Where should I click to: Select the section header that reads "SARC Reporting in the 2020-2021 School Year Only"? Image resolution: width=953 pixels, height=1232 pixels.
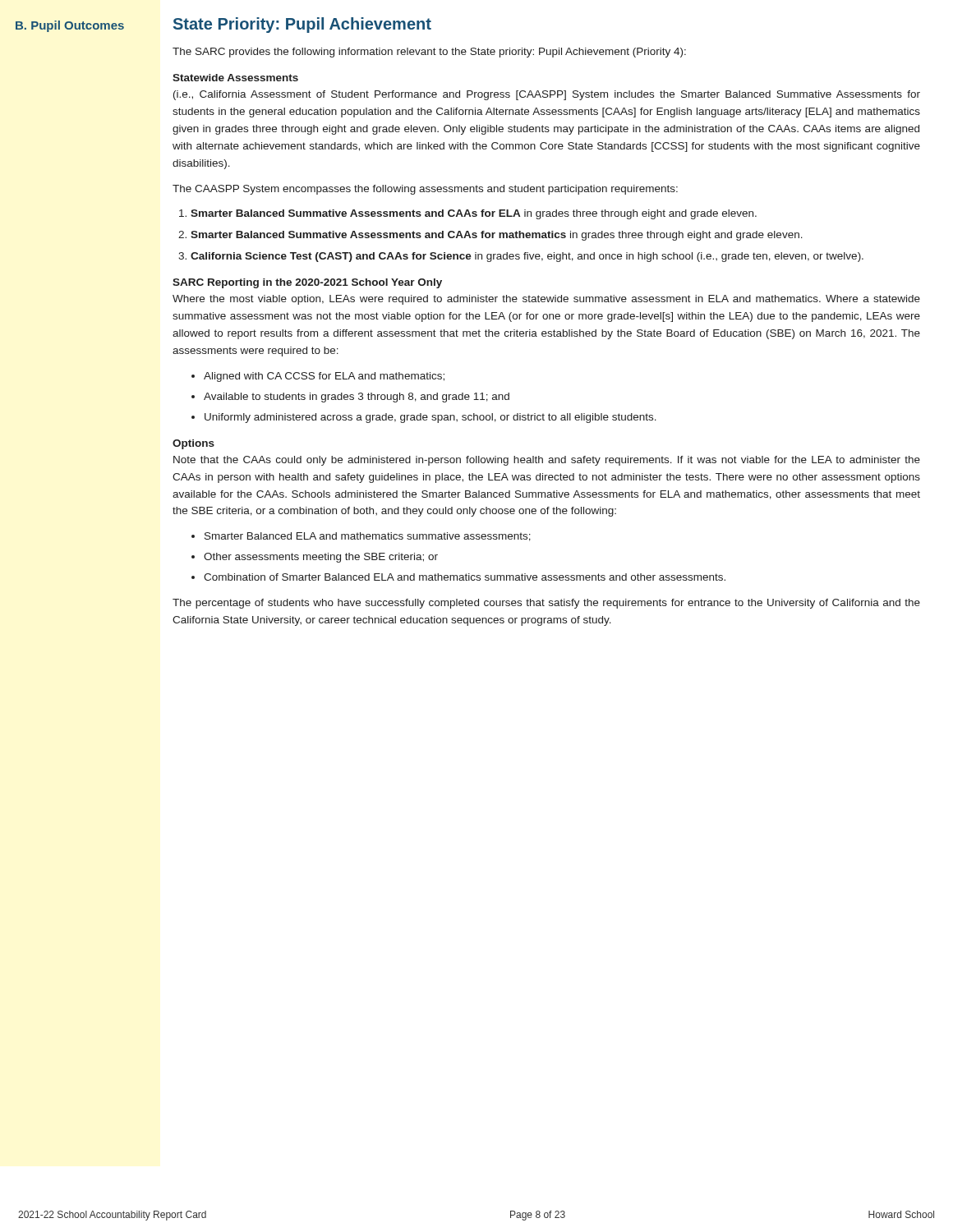(307, 282)
